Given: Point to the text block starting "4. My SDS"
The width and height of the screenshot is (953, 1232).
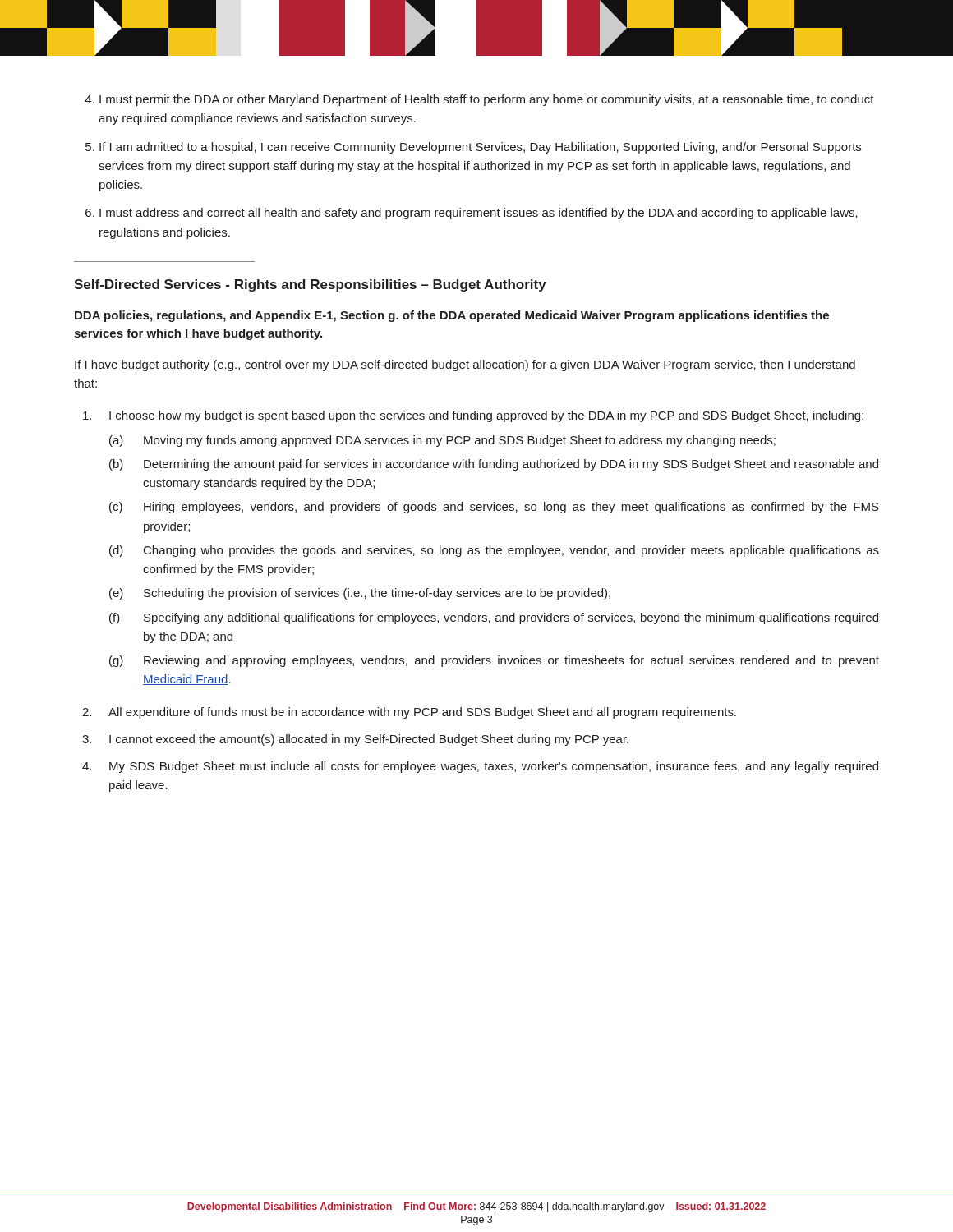Looking at the screenshot, I should point(481,776).
